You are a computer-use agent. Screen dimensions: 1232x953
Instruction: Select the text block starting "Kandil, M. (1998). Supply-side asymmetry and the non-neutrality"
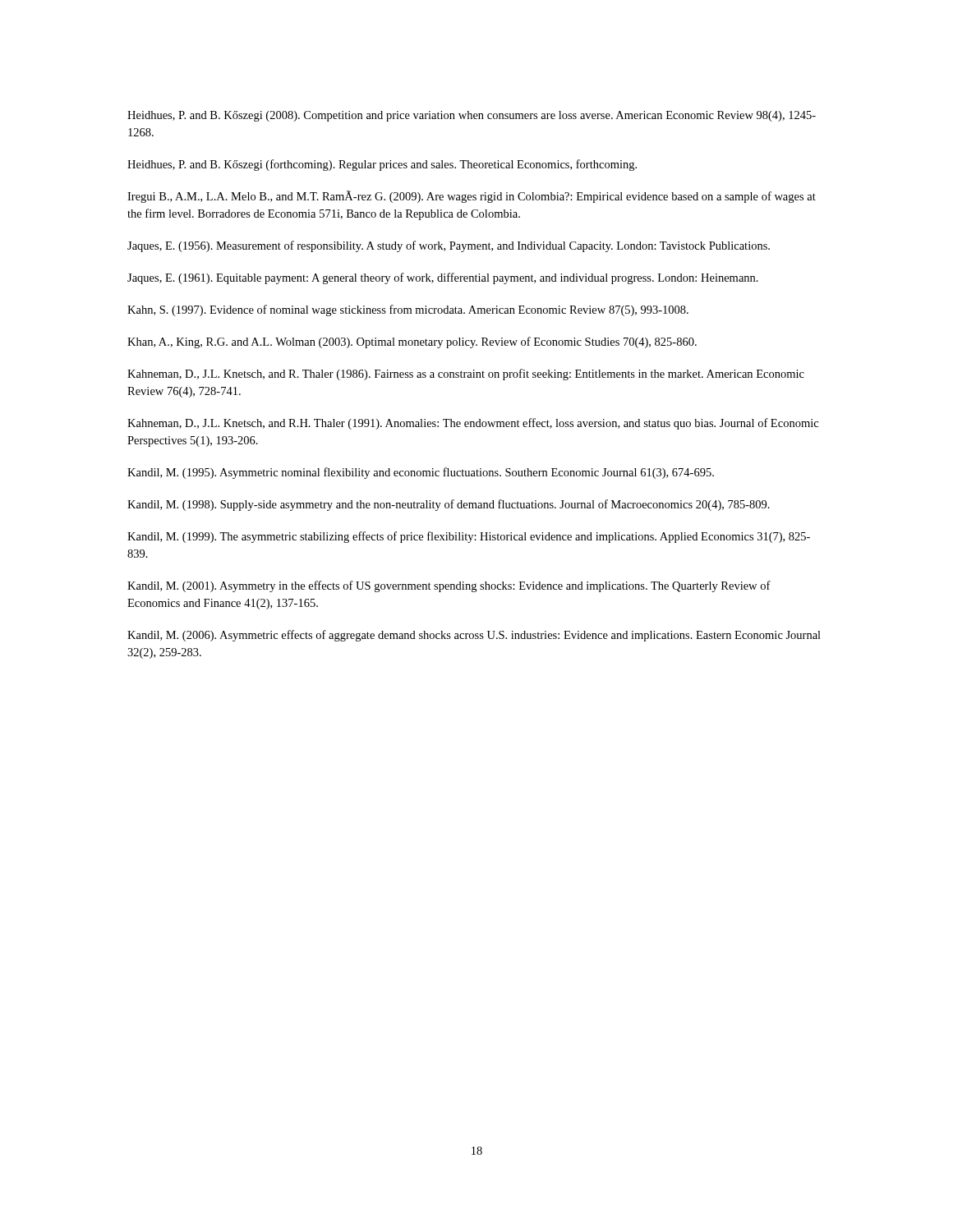coord(449,504)
